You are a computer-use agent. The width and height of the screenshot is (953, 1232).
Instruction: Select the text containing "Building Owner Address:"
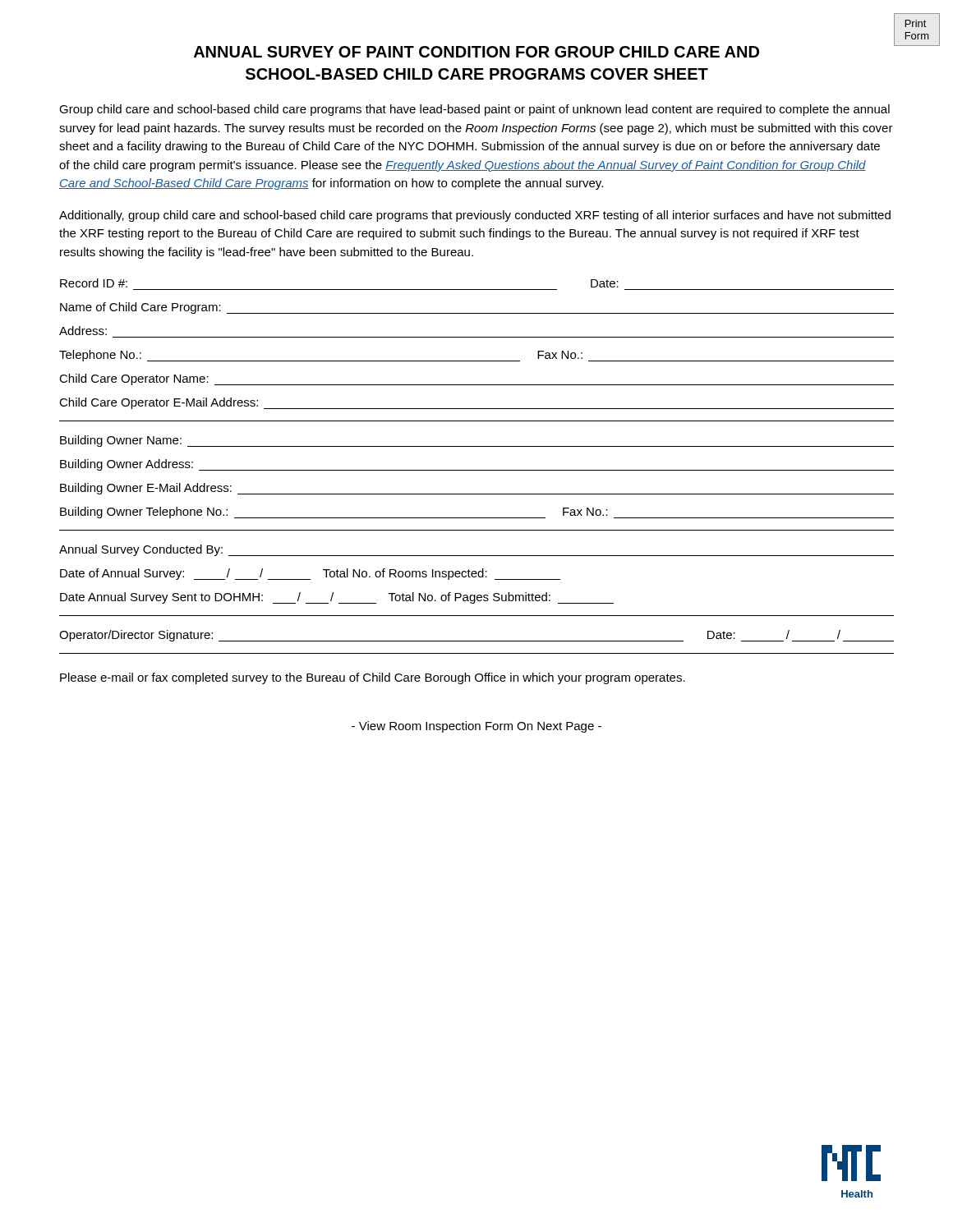coord(476,463)
